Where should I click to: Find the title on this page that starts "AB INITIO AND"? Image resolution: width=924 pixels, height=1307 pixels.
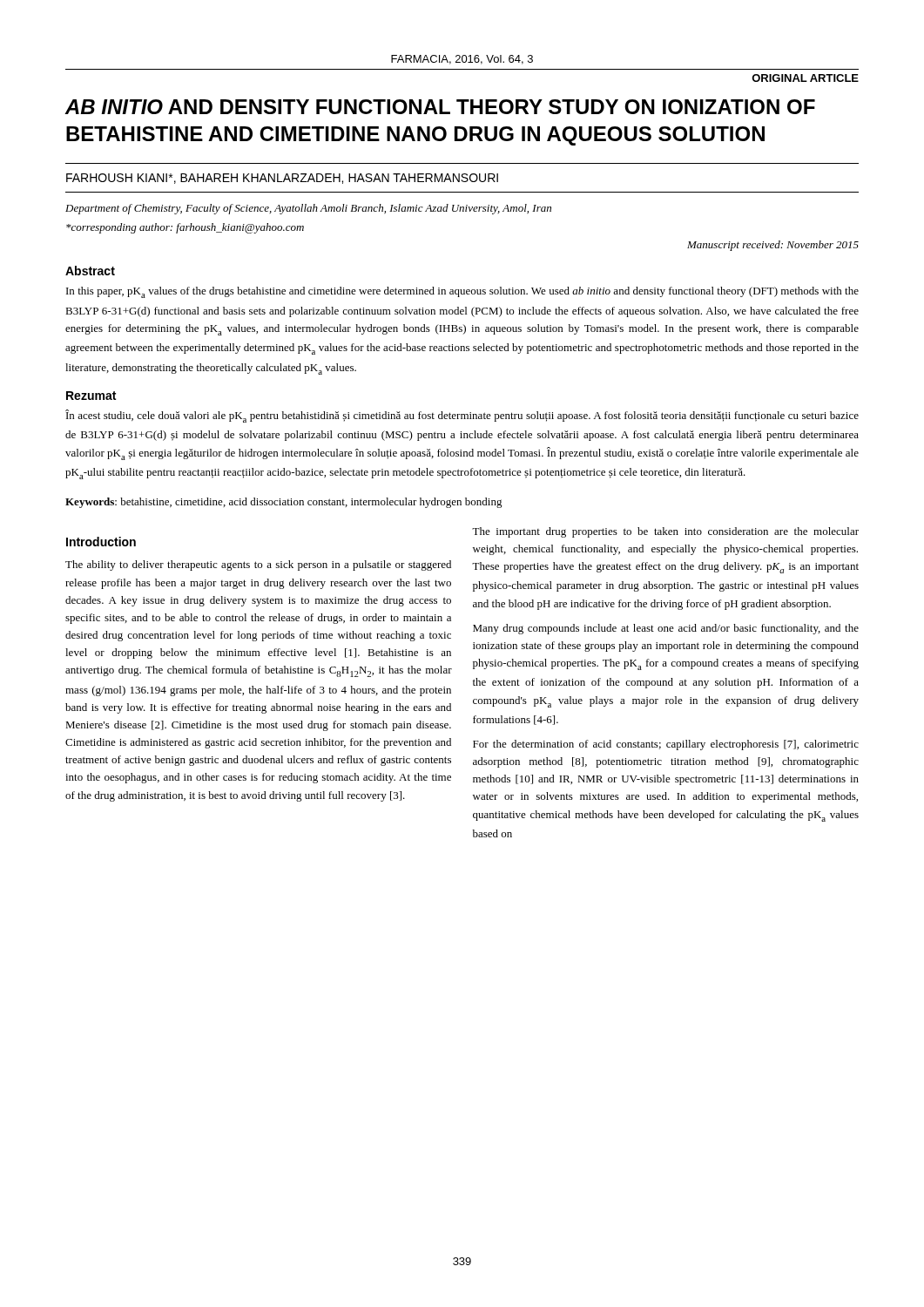[440, 120]
